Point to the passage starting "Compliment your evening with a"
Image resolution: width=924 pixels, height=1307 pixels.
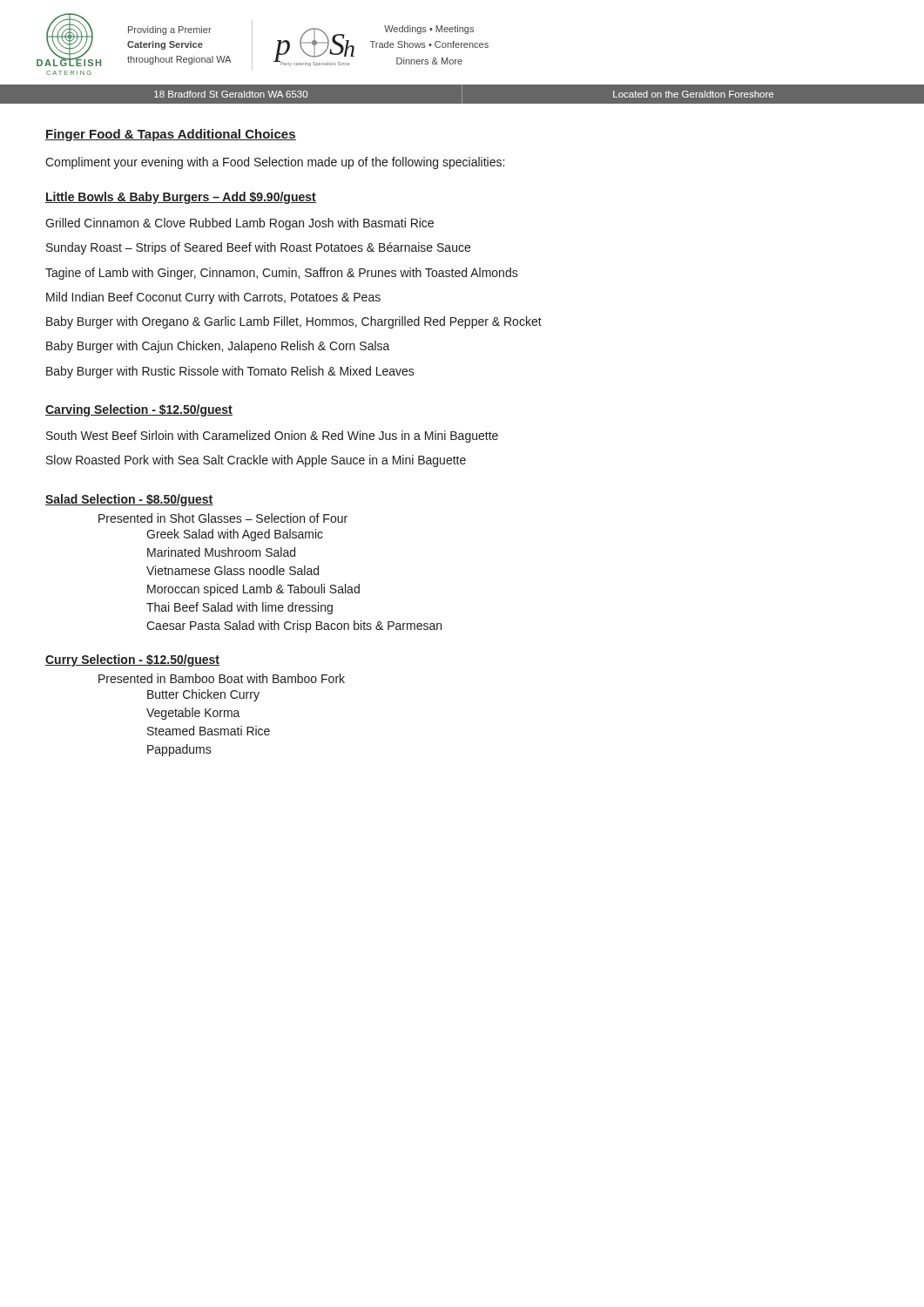[x=275, y=162]
